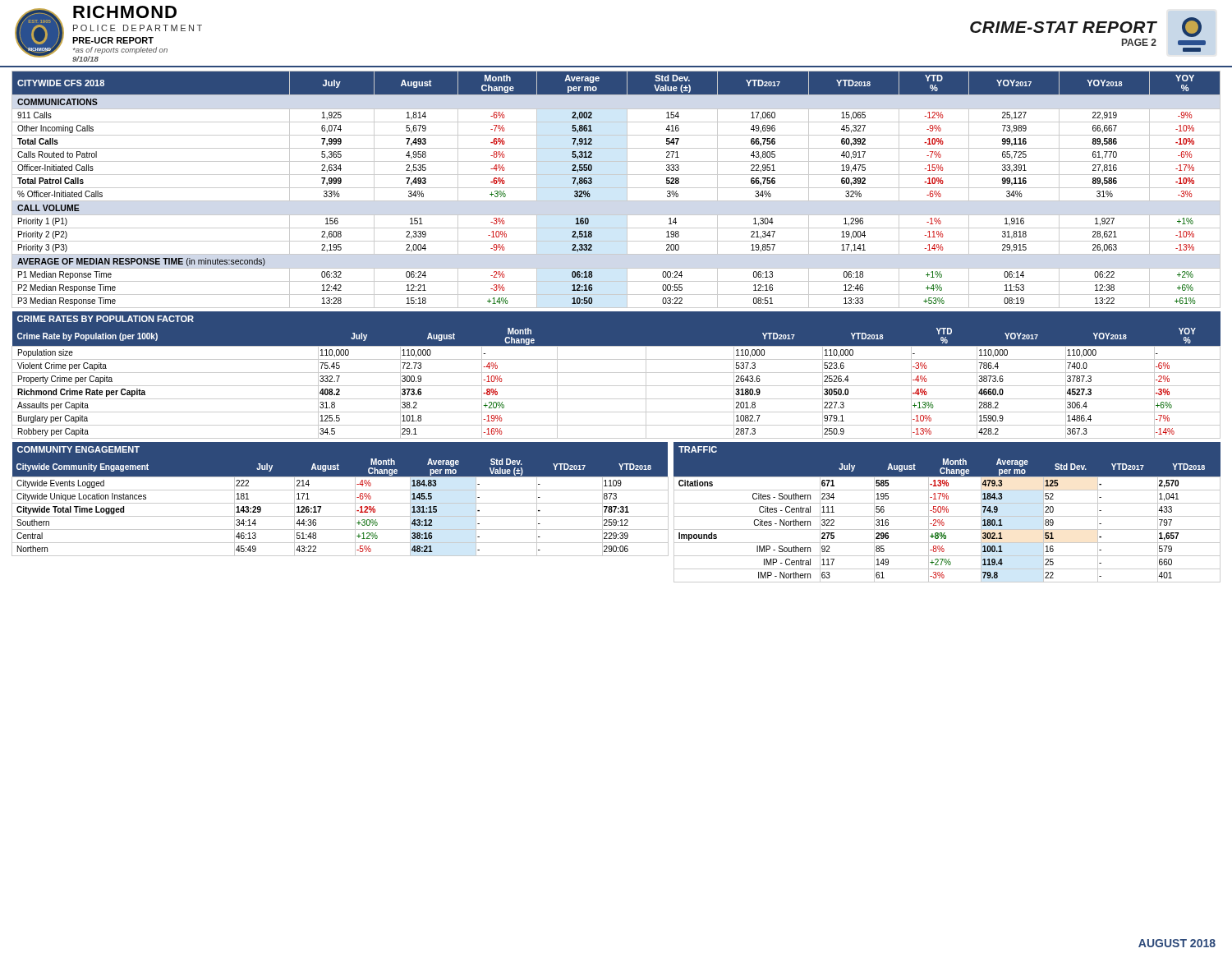Screen dimensions: 953x1232
Task: Locate the table with the text "Citywide Events Logged"
Action: [x=340, y=512]
